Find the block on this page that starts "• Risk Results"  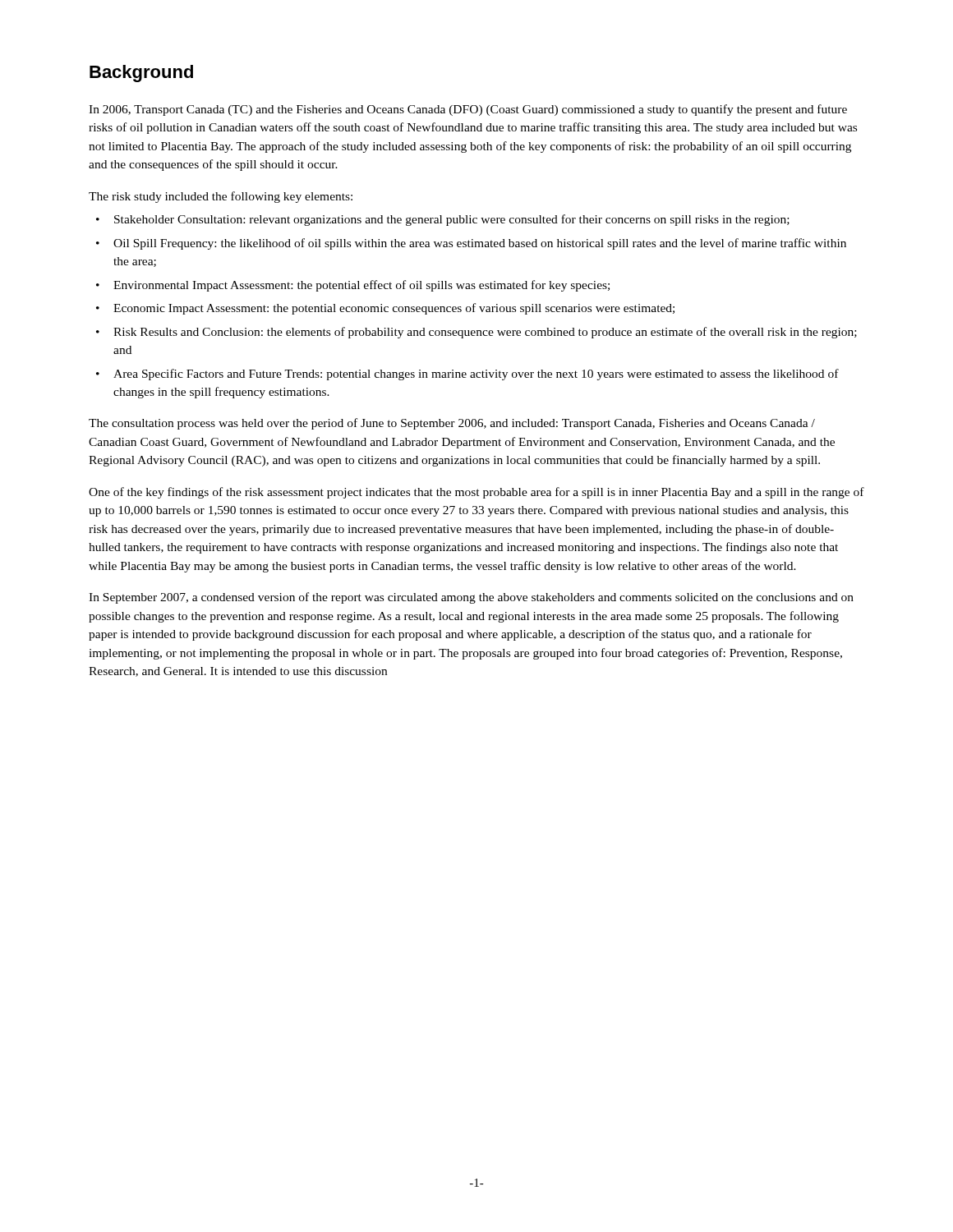point(480,341)
